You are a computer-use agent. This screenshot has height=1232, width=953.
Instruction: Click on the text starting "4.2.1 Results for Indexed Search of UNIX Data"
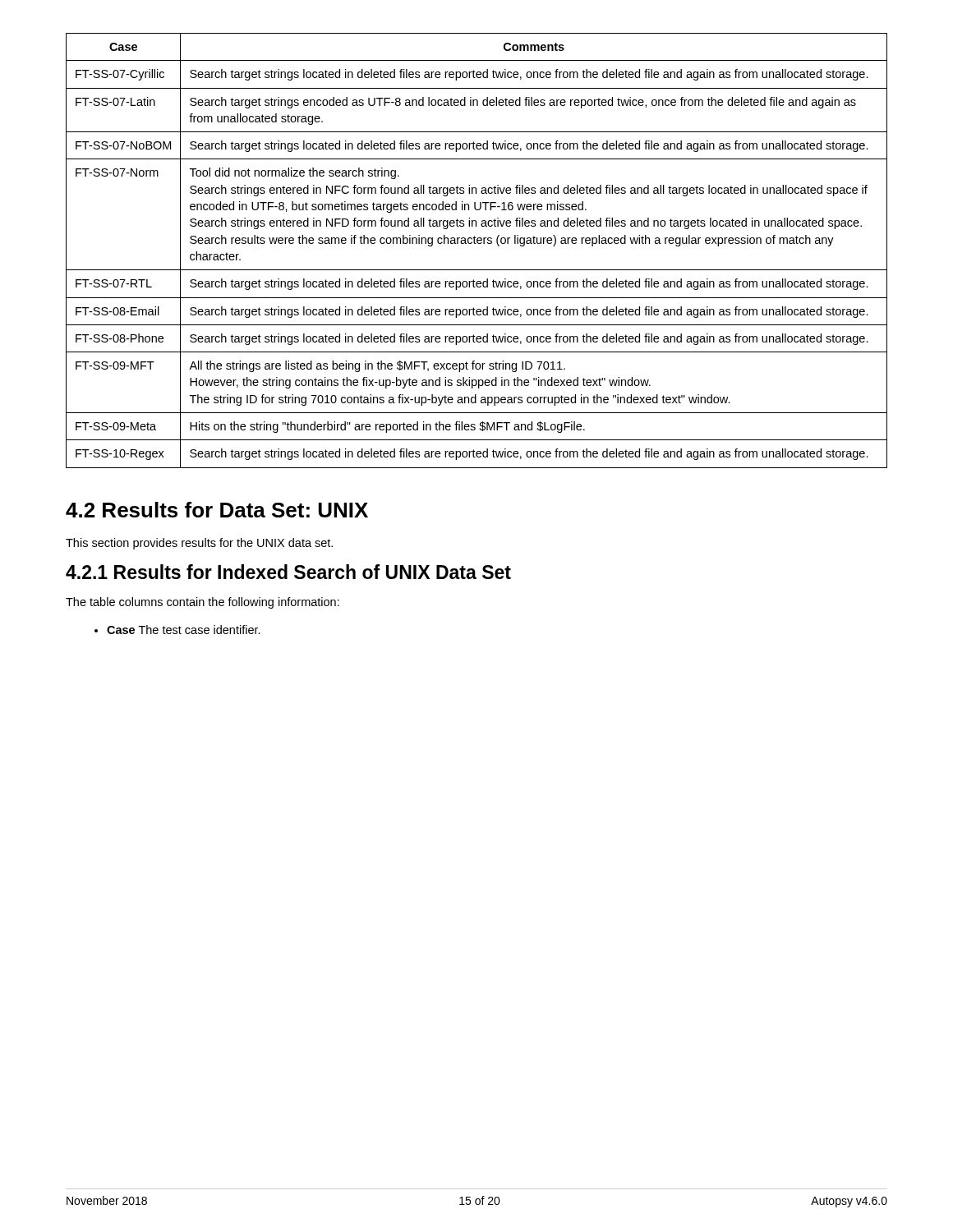[x=288, y=573]
